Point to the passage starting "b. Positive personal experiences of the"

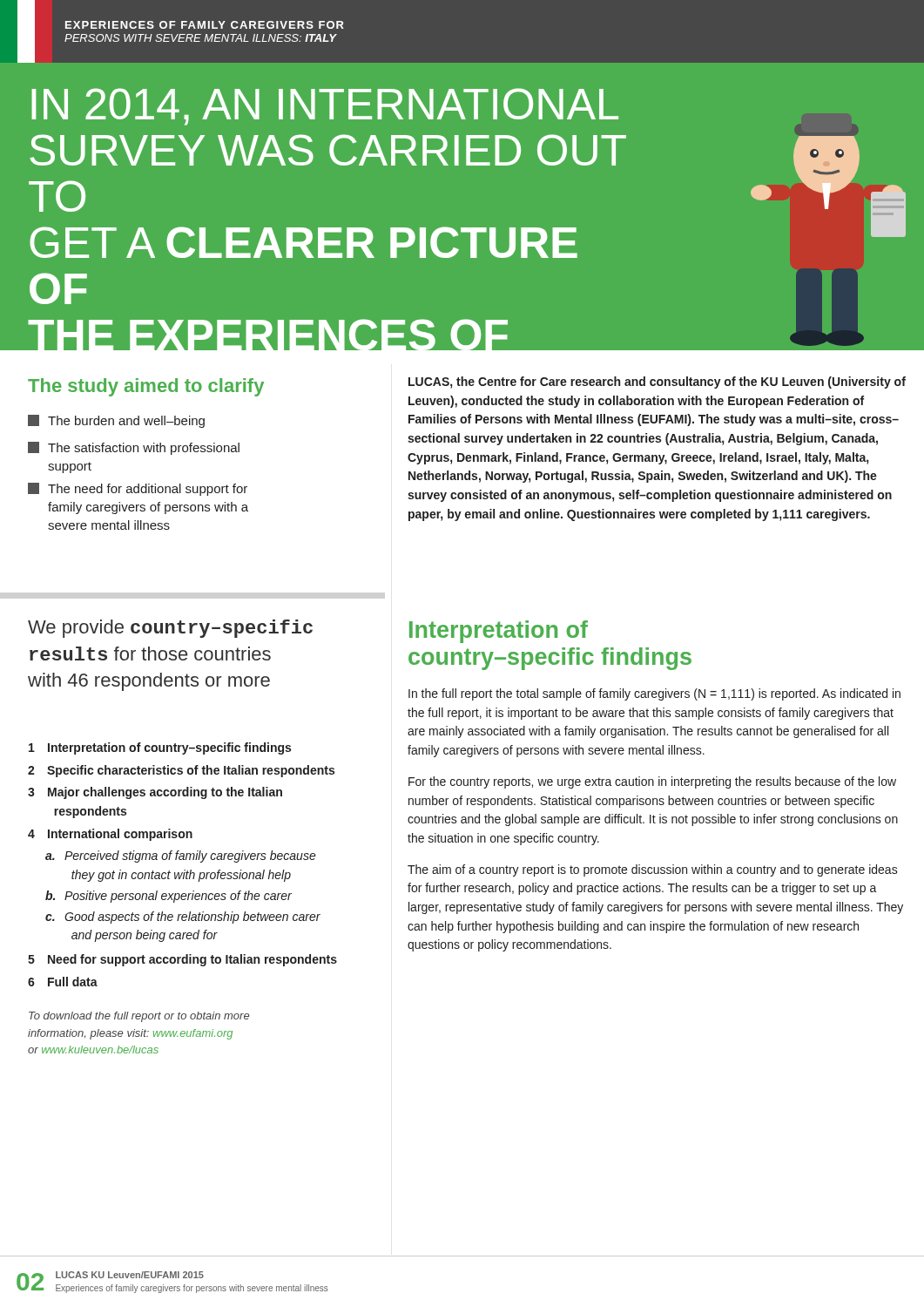168,896
